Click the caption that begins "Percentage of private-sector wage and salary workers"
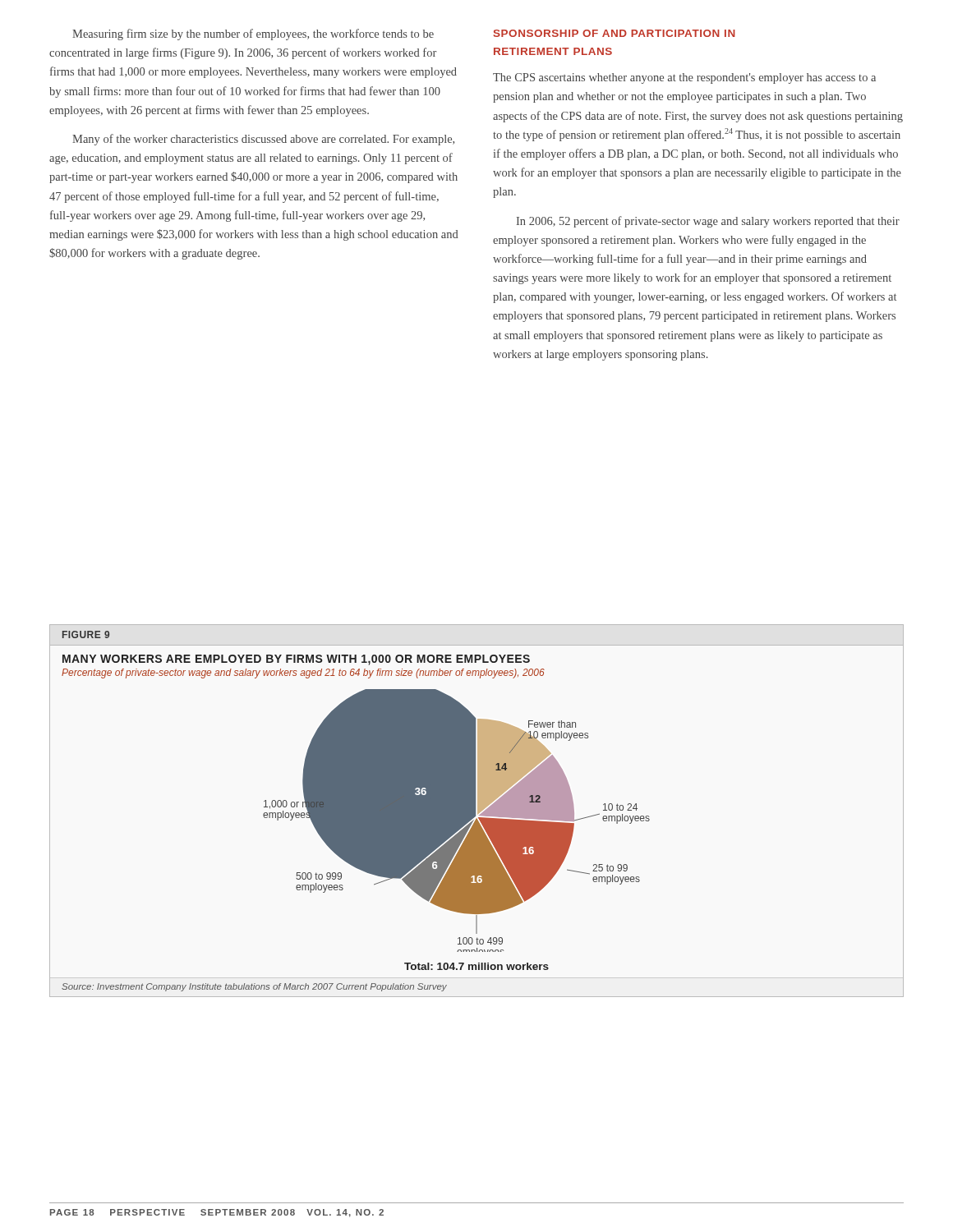The width and height of the screenshot is (953, 1232). (x=303, y=673)
